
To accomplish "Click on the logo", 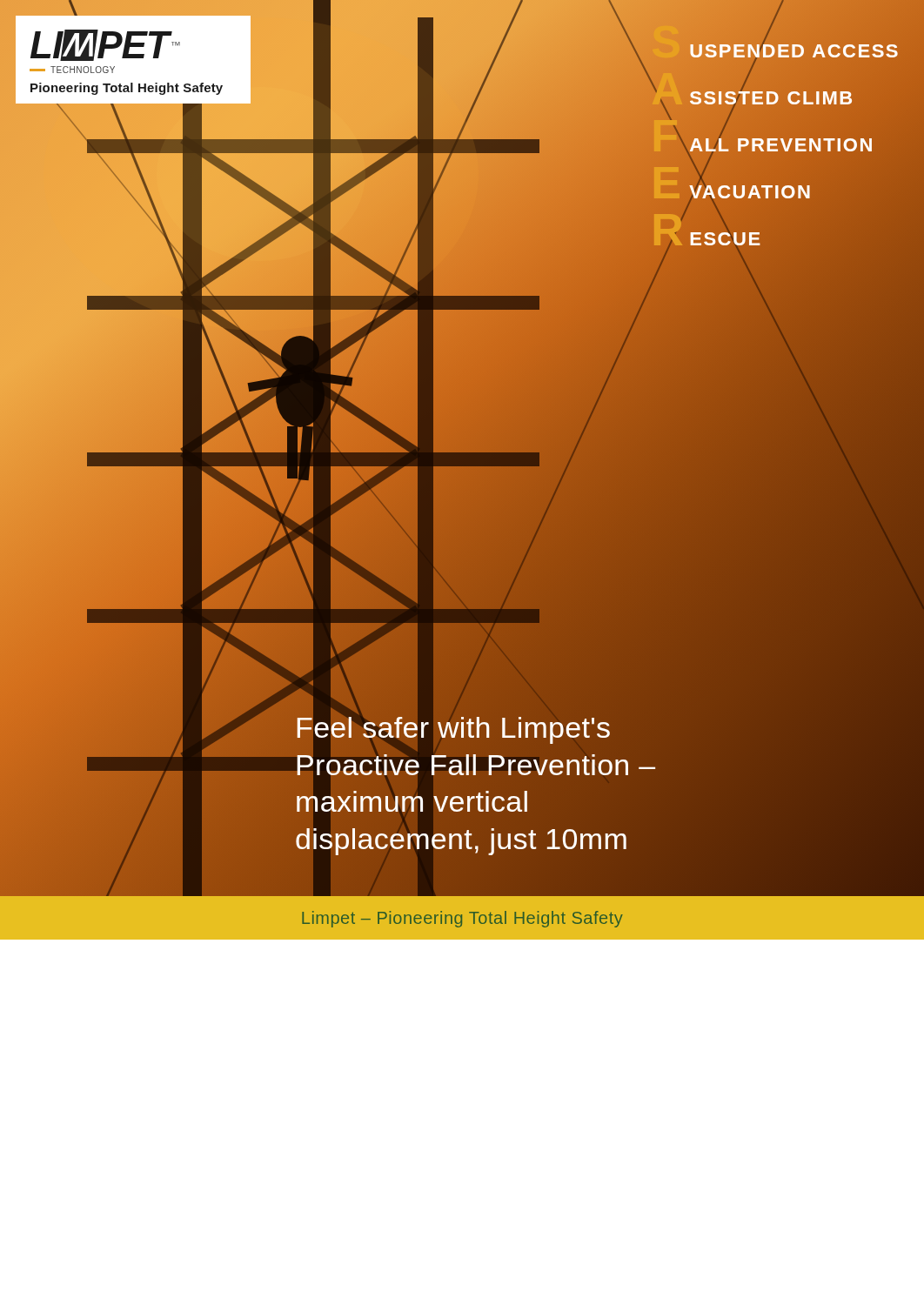I will [133, 60].
